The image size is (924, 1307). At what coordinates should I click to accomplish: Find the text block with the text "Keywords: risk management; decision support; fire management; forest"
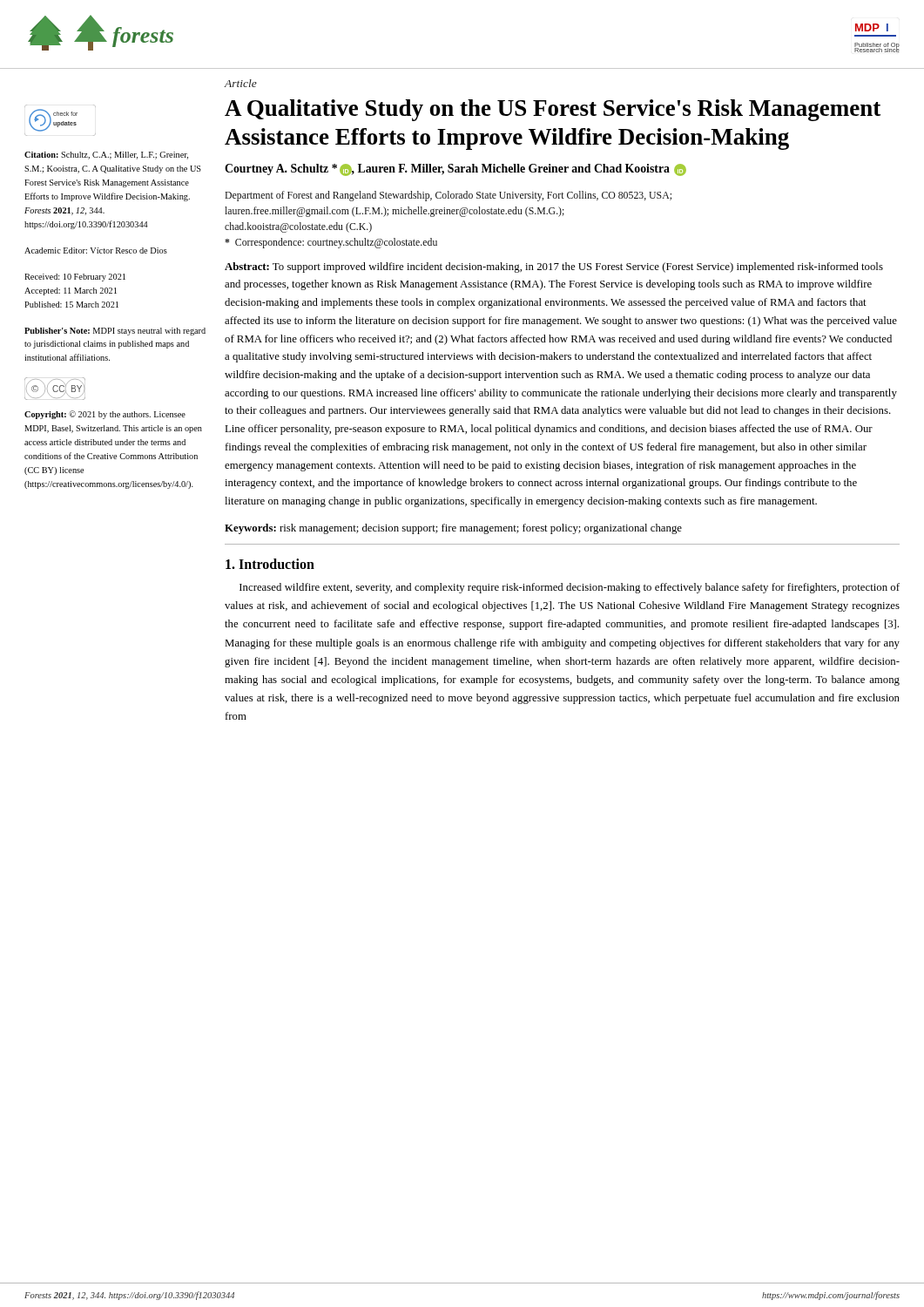click(453, 528)
